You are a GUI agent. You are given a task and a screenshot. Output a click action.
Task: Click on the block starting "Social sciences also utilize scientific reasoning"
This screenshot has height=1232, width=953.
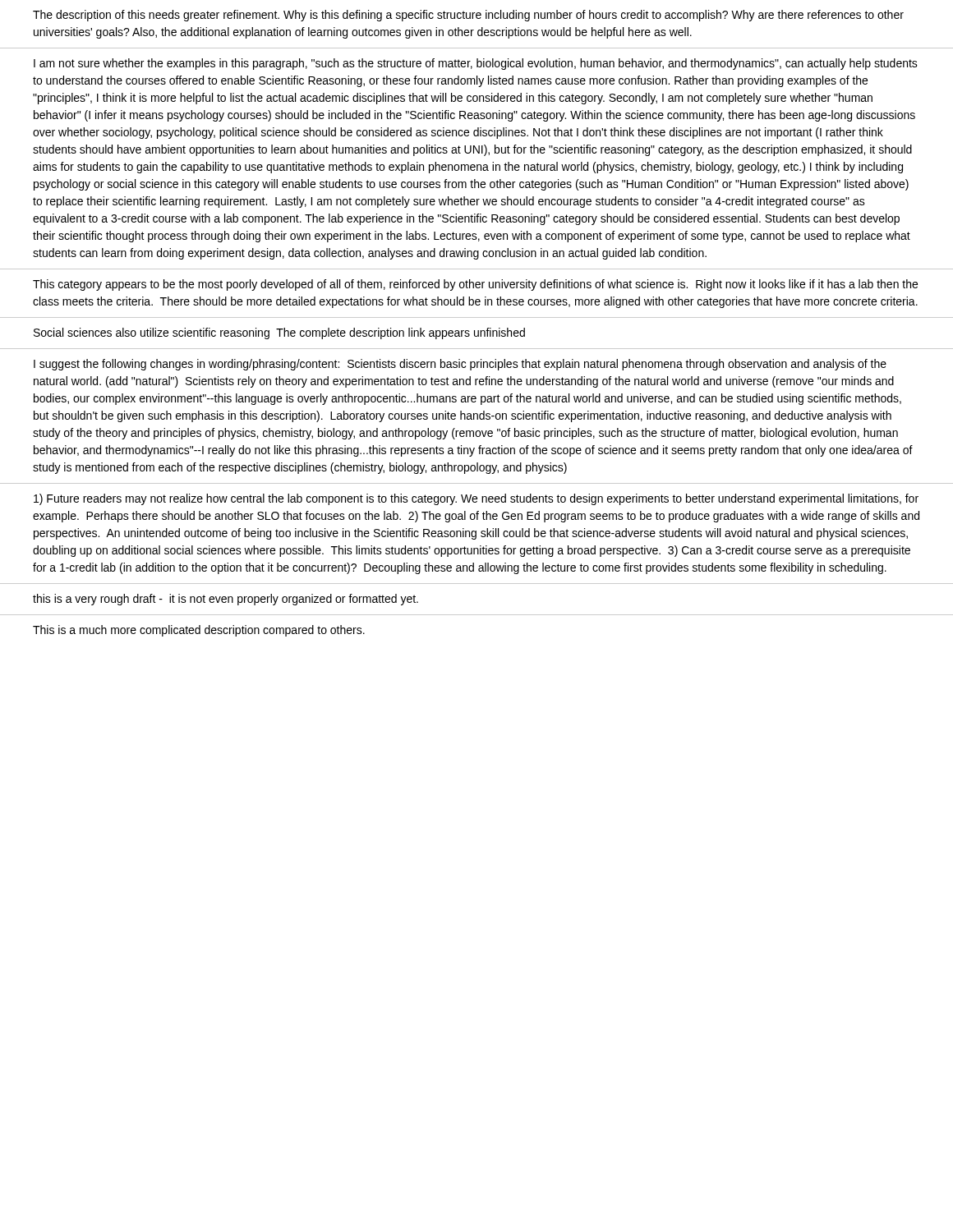tap(279, 333)
